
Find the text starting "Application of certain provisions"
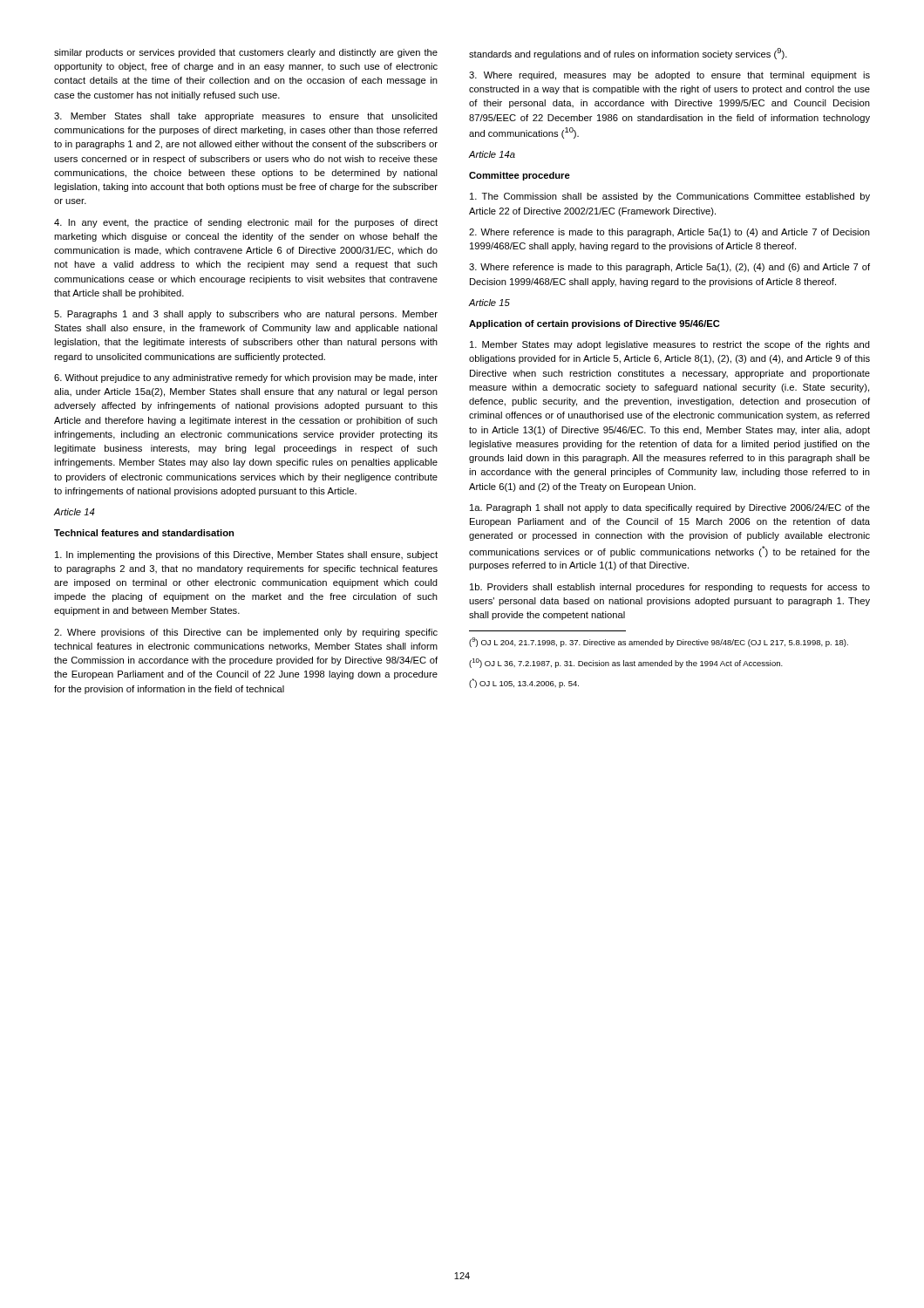coord(669,324)
